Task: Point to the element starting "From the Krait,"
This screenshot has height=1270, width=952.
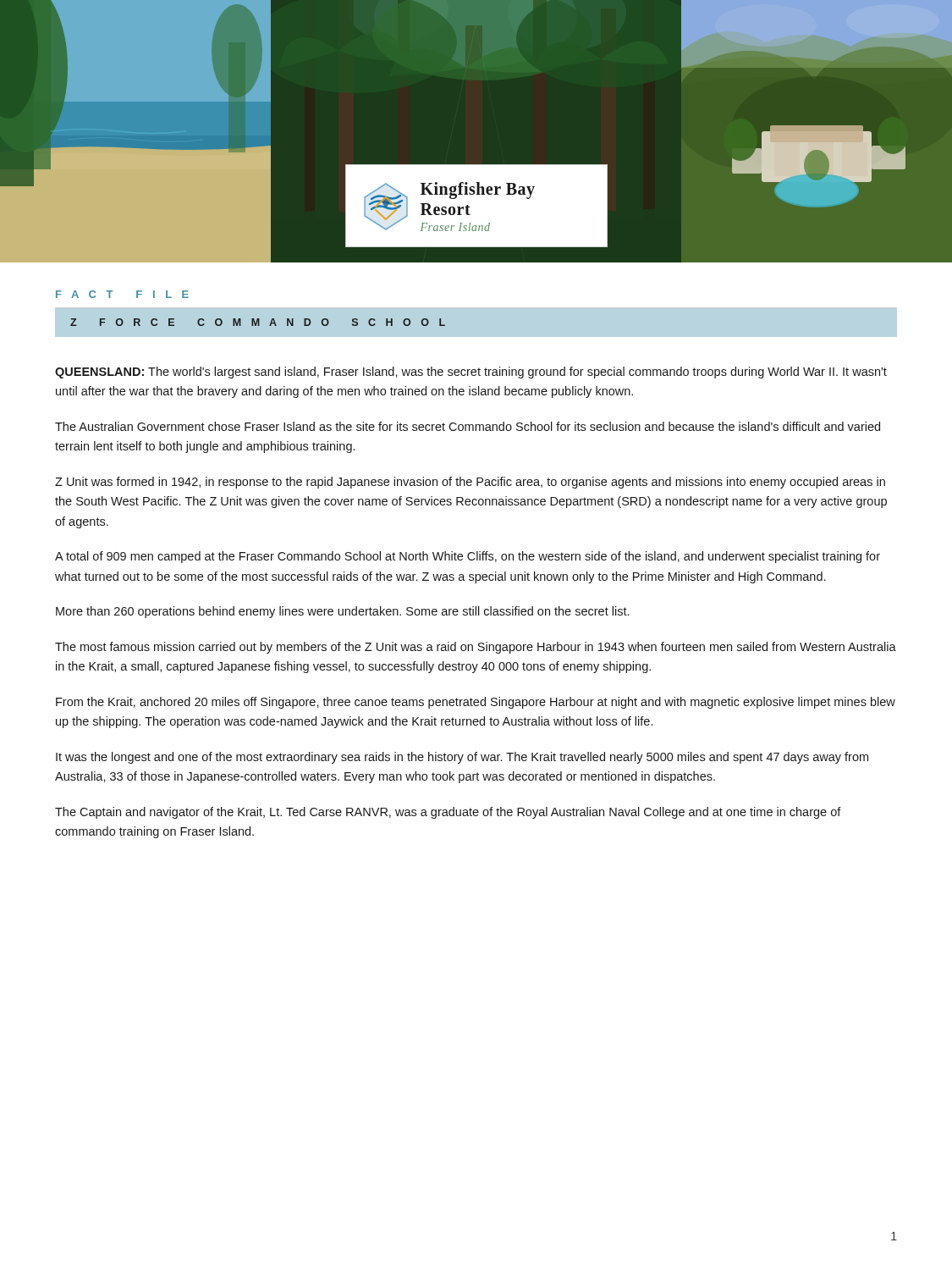Action: pyautogui.click(x=476, y=712)
